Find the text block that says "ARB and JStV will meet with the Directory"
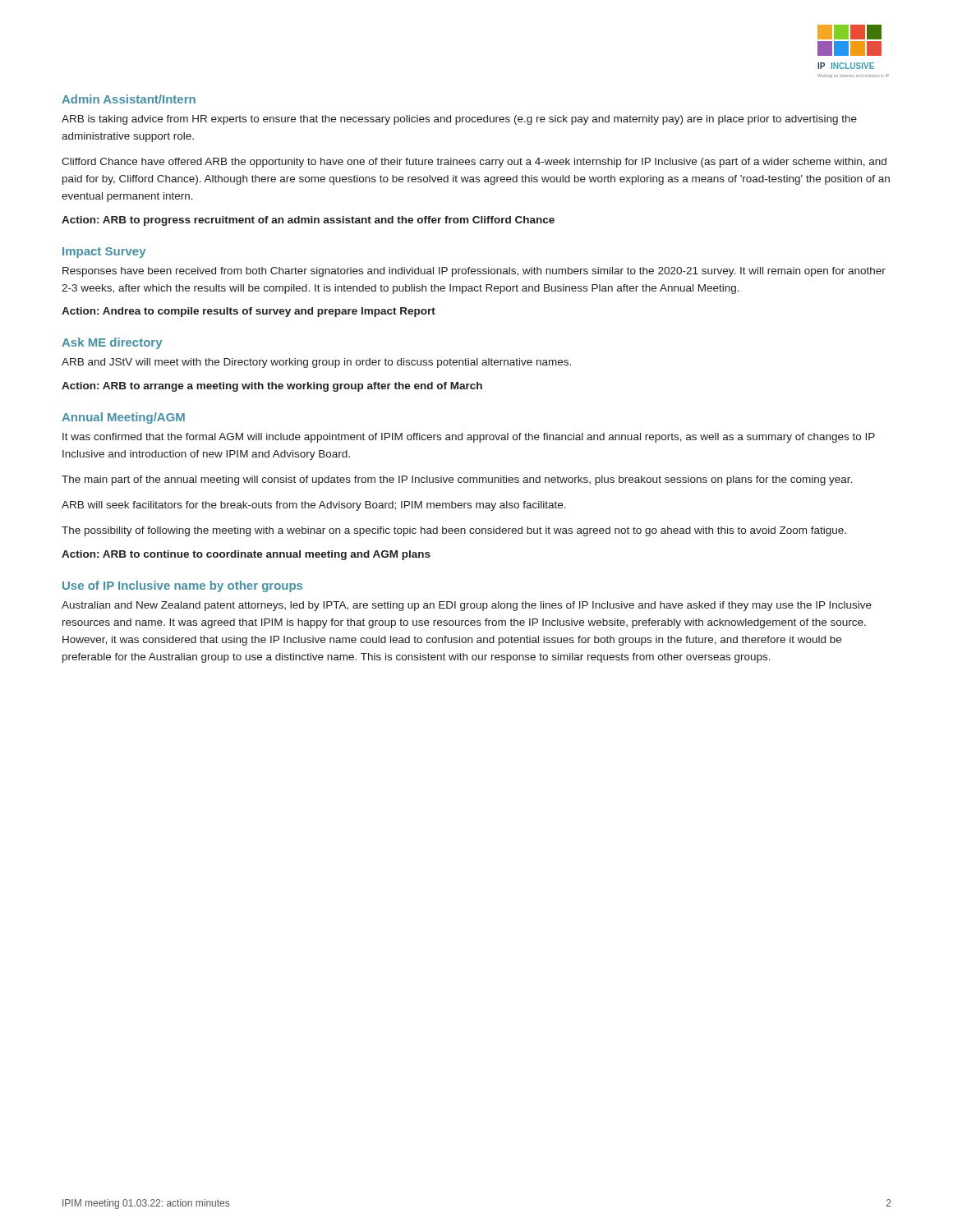 317,362
